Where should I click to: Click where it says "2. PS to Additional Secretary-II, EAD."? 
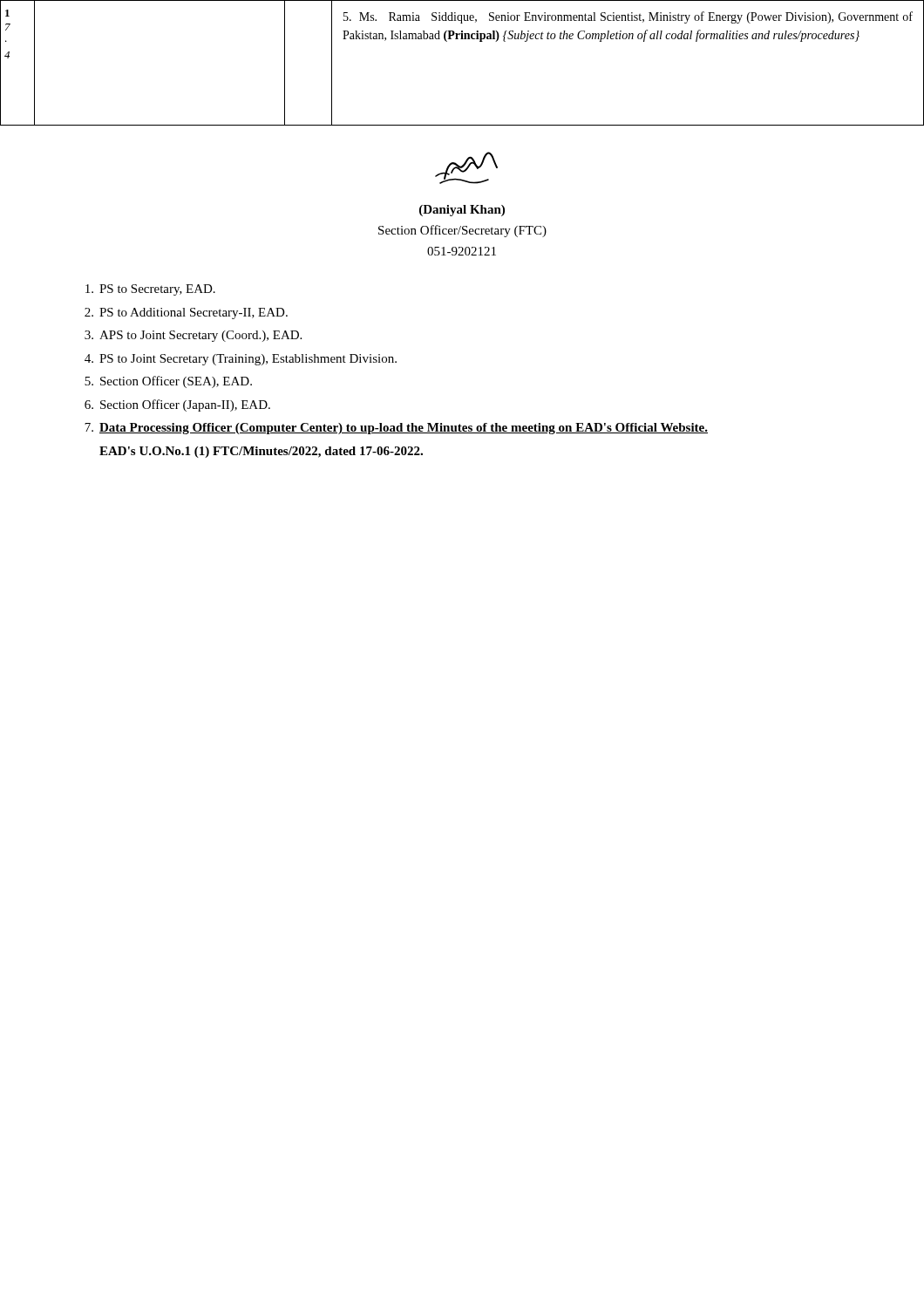186,313
